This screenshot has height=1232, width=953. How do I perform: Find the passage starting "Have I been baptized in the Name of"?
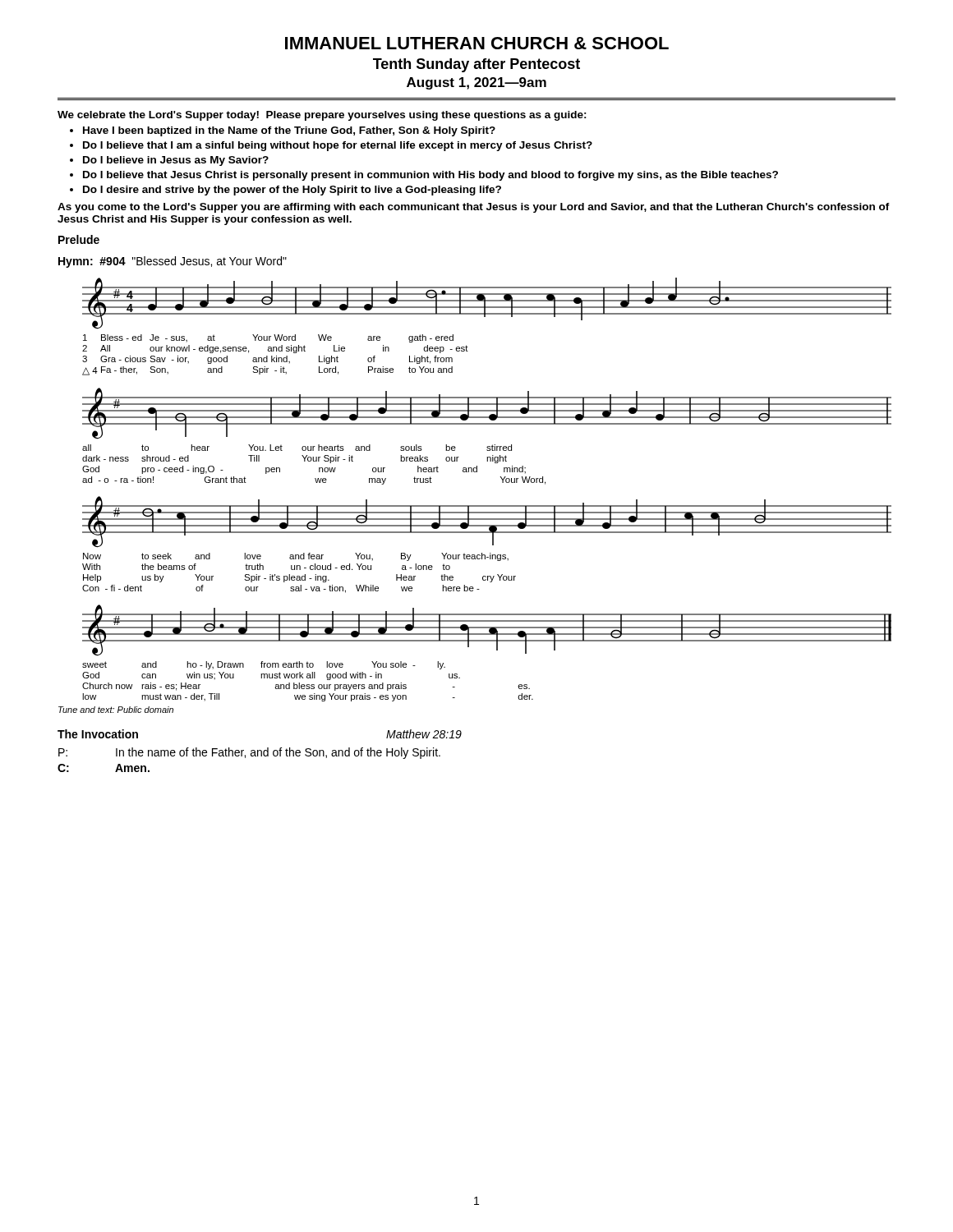coord(289,130)
